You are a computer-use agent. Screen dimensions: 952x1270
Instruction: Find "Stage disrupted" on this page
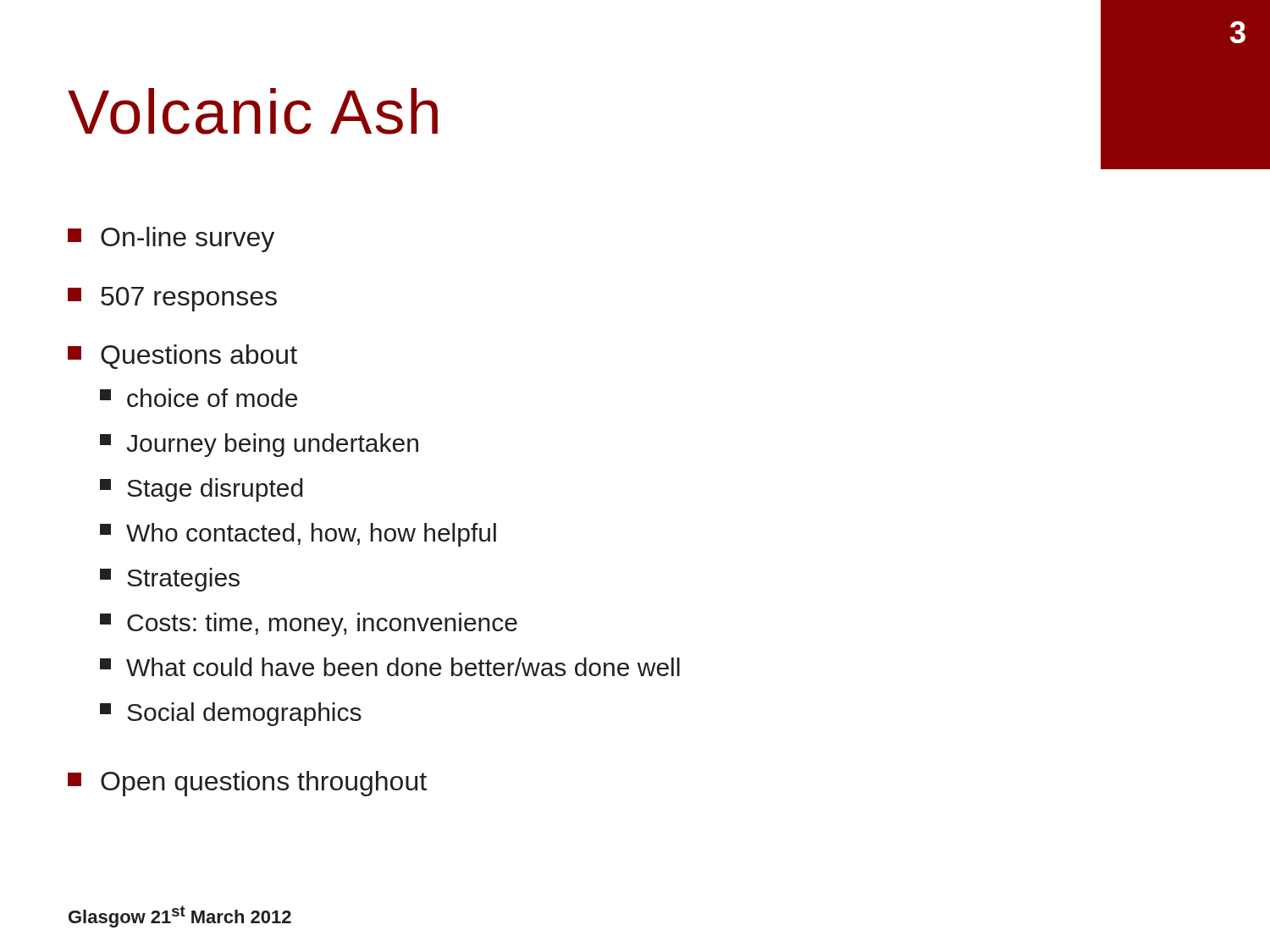pyautogui.click(x=202, y=488)
